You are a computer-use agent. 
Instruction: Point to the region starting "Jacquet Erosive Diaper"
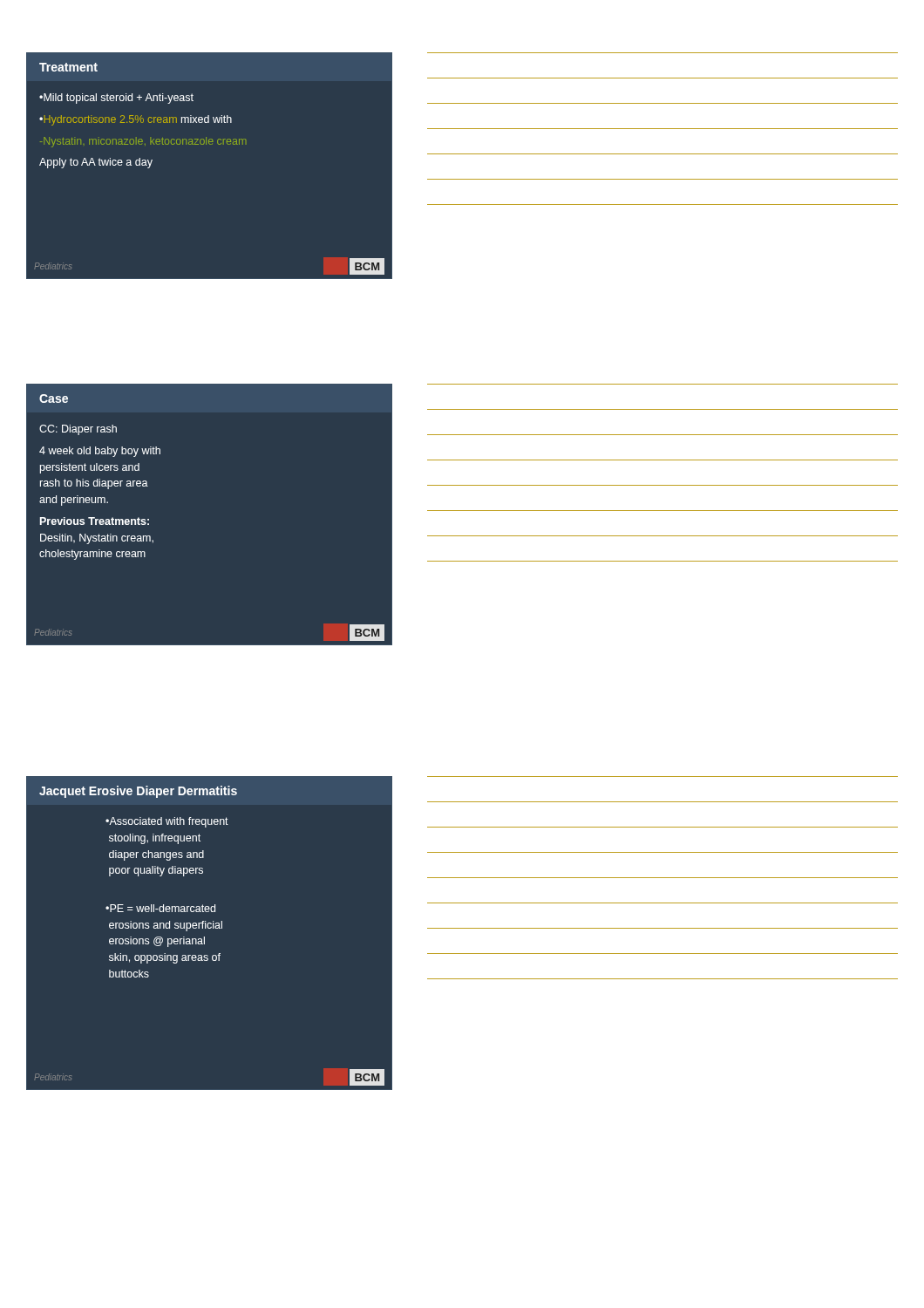pyautogui.click(x=138, y=791)
